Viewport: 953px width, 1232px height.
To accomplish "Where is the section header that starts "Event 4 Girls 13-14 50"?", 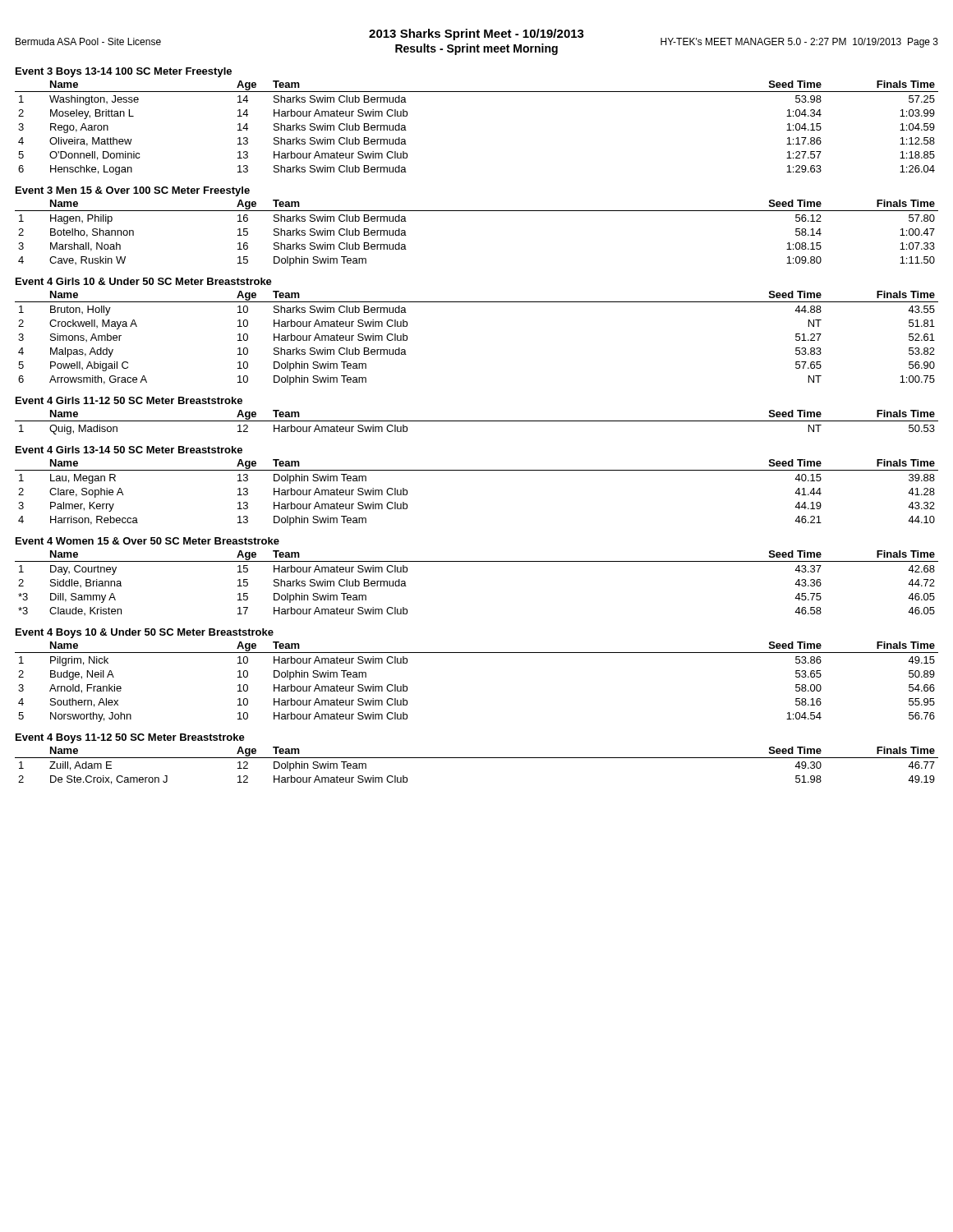I will [129, 450].
